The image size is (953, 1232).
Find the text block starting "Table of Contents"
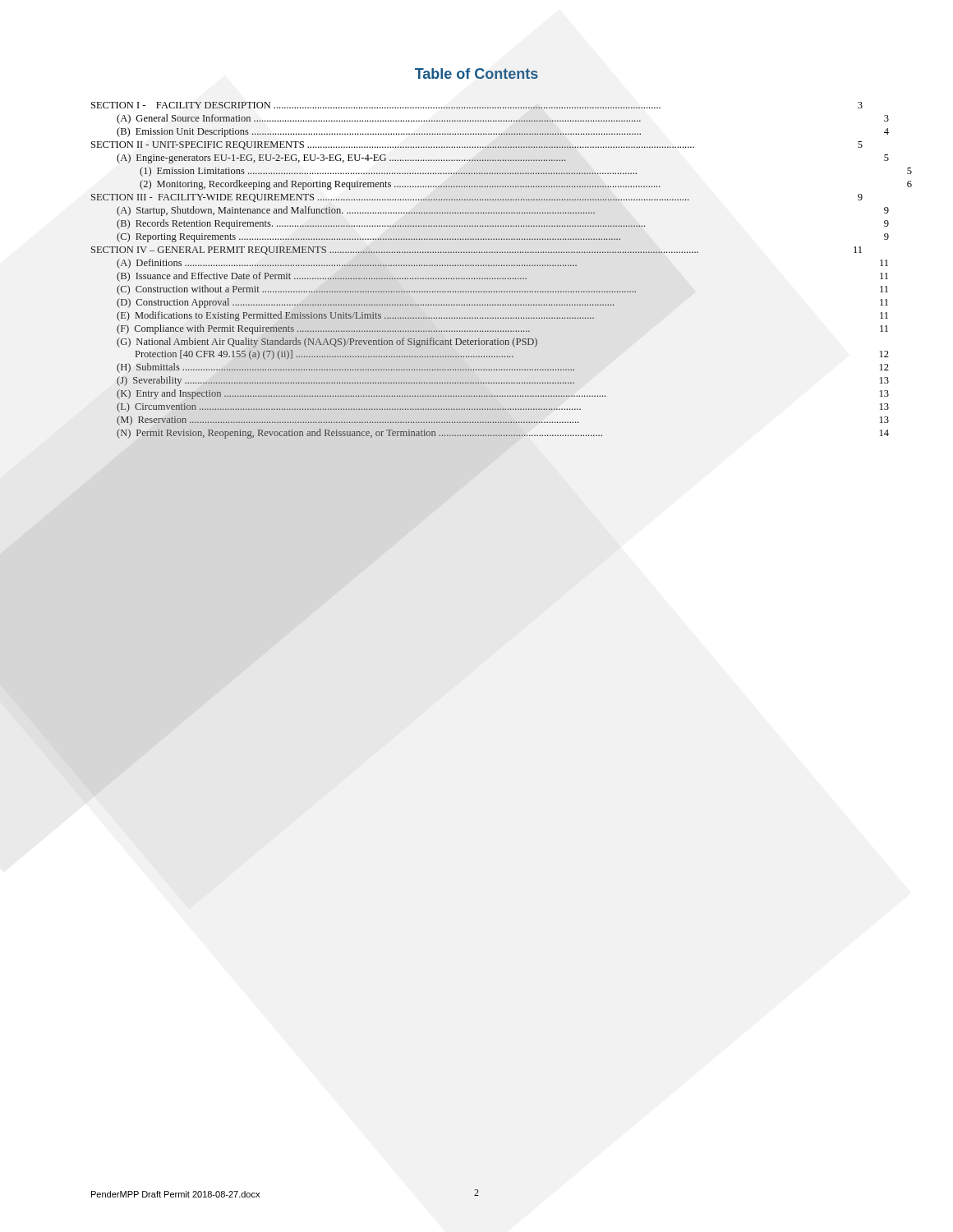coord(476,74)
